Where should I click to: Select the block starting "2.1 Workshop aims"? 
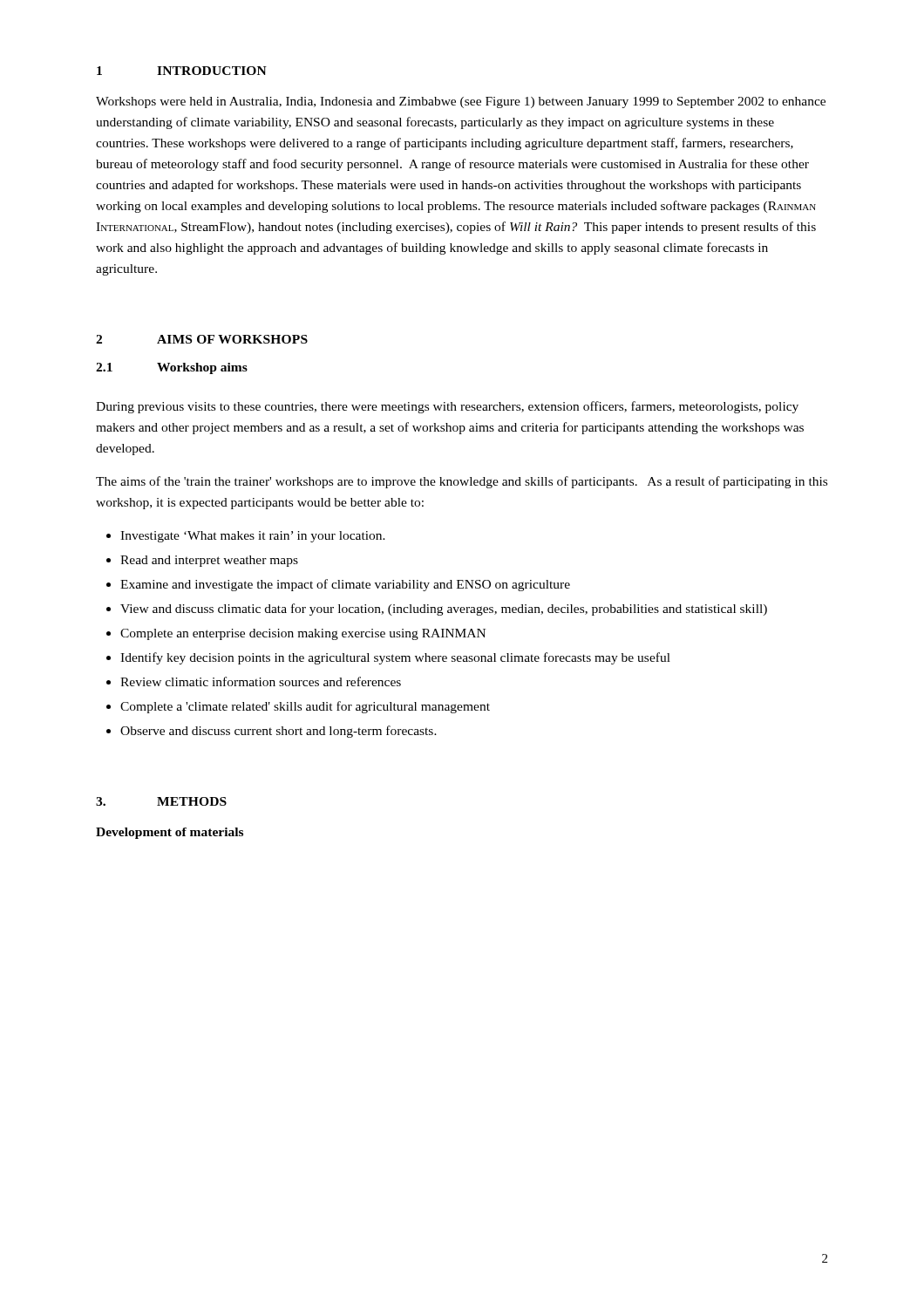172,367
